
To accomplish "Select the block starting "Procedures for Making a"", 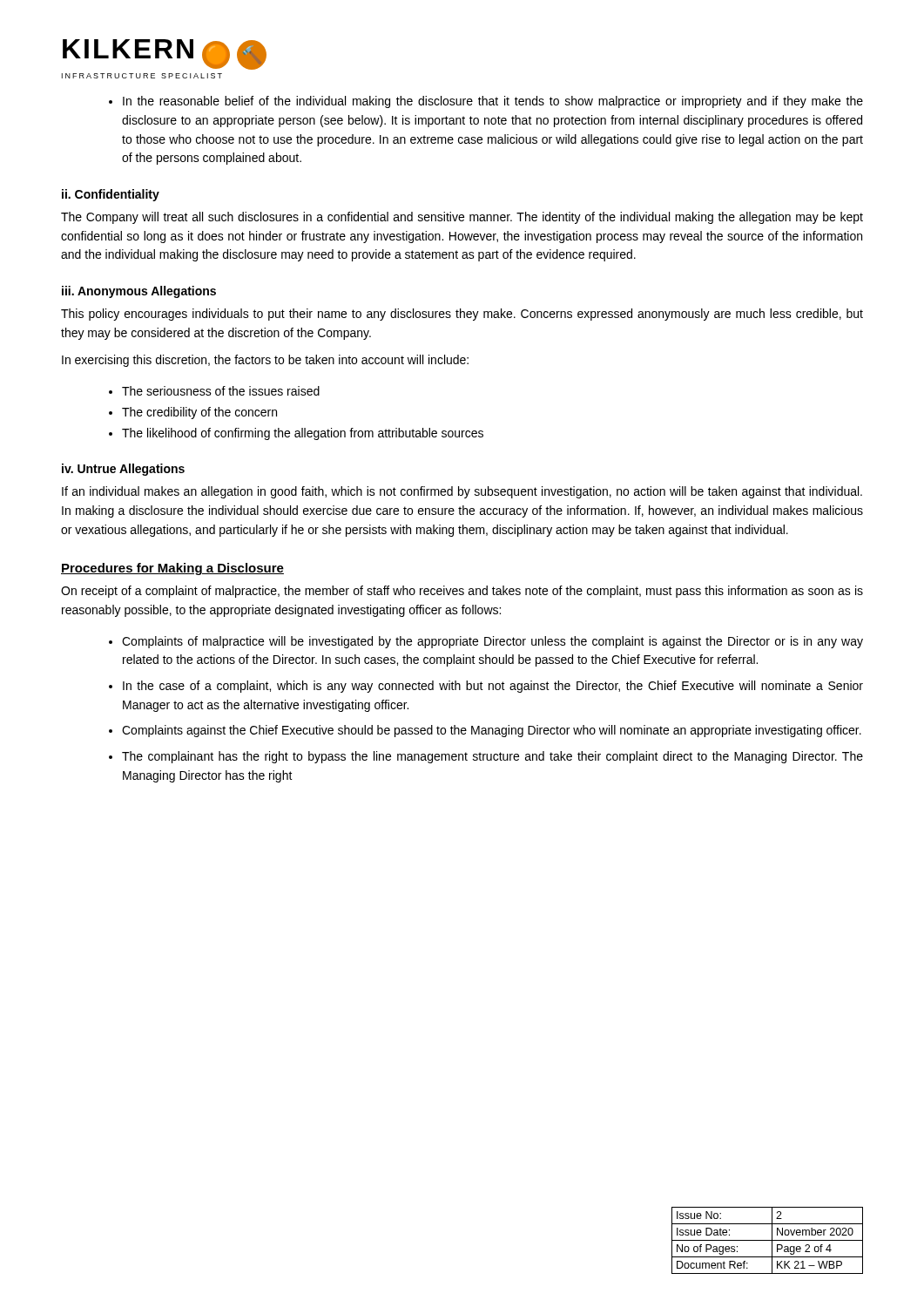I will pyautogui.click(x=172, y=568).
